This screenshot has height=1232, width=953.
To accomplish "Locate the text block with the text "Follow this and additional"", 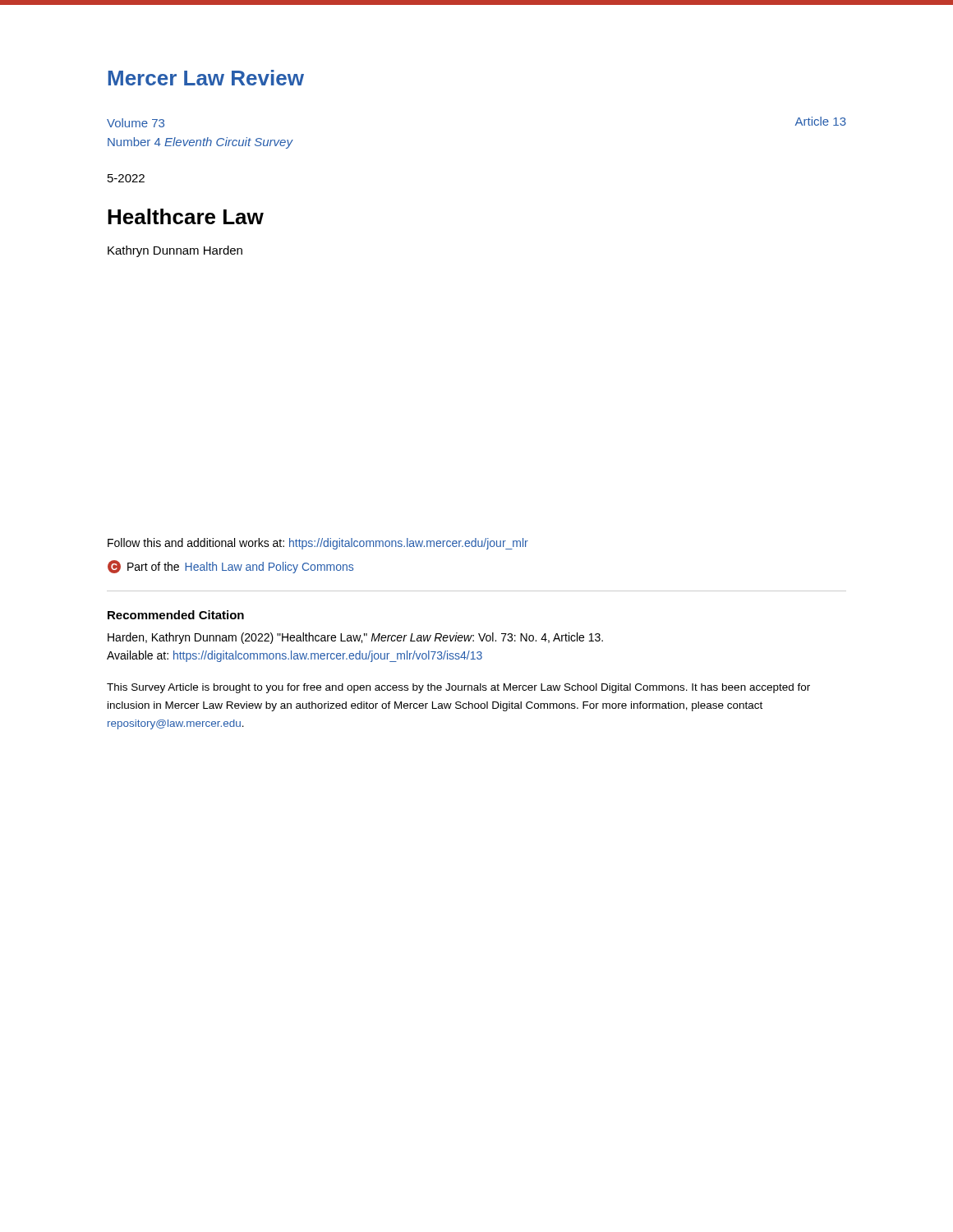I will 317,543.
